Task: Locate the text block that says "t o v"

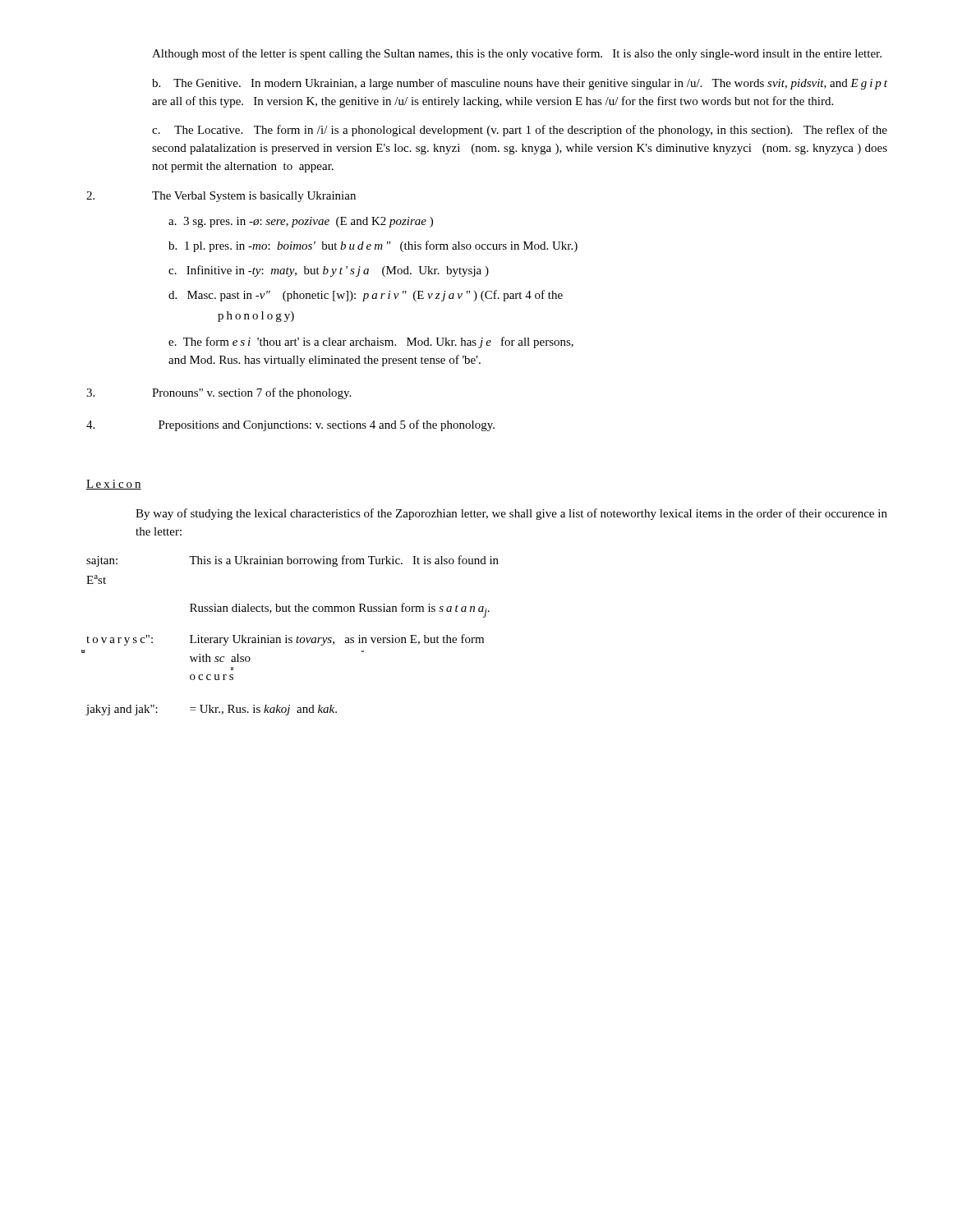Action: point(285,640)
